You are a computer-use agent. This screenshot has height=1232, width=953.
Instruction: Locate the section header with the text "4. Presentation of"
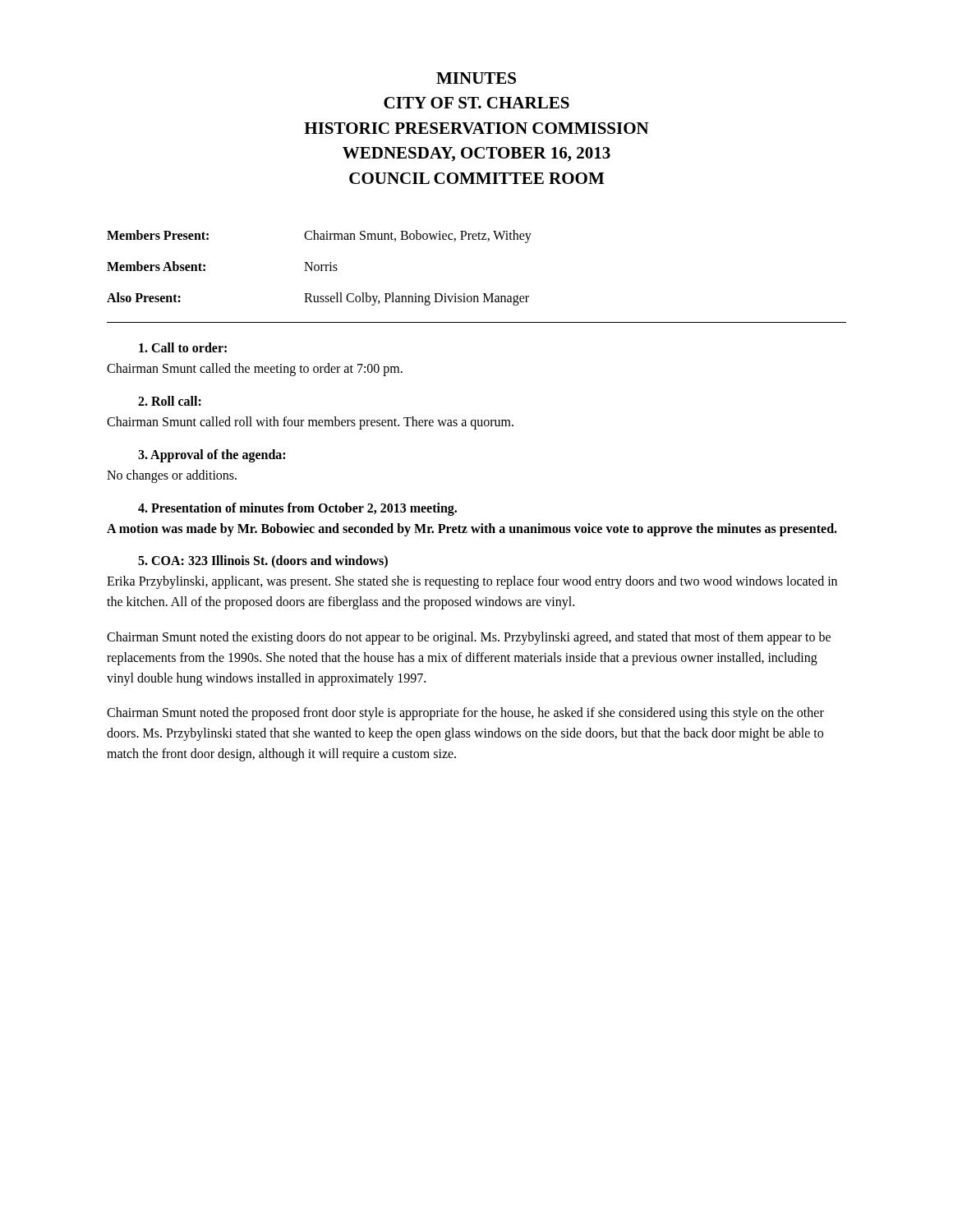(x=298, y=508)
